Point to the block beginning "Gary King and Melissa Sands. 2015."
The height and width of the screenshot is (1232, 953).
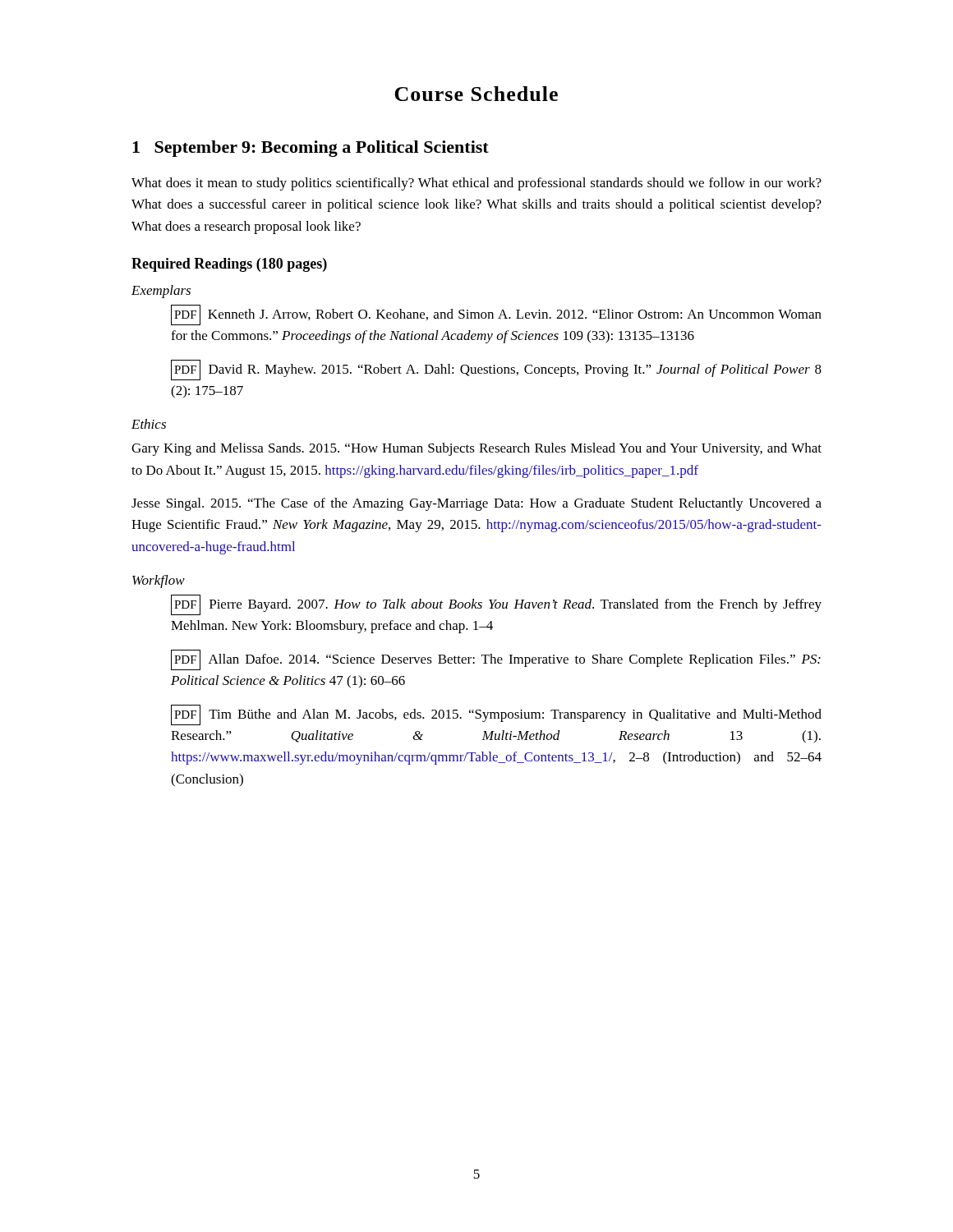476,459
